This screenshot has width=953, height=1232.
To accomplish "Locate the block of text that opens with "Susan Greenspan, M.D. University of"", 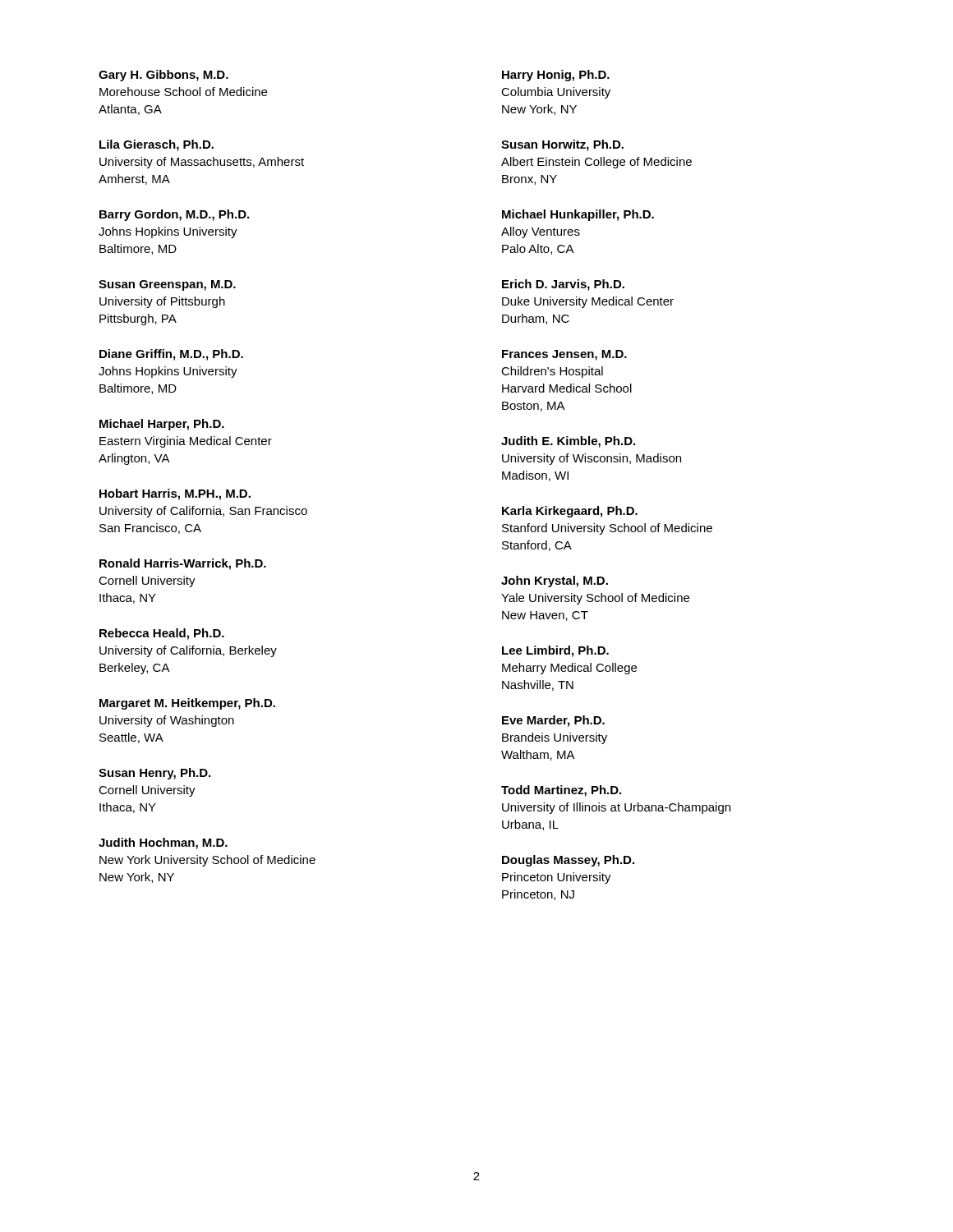I will (167, 285).
